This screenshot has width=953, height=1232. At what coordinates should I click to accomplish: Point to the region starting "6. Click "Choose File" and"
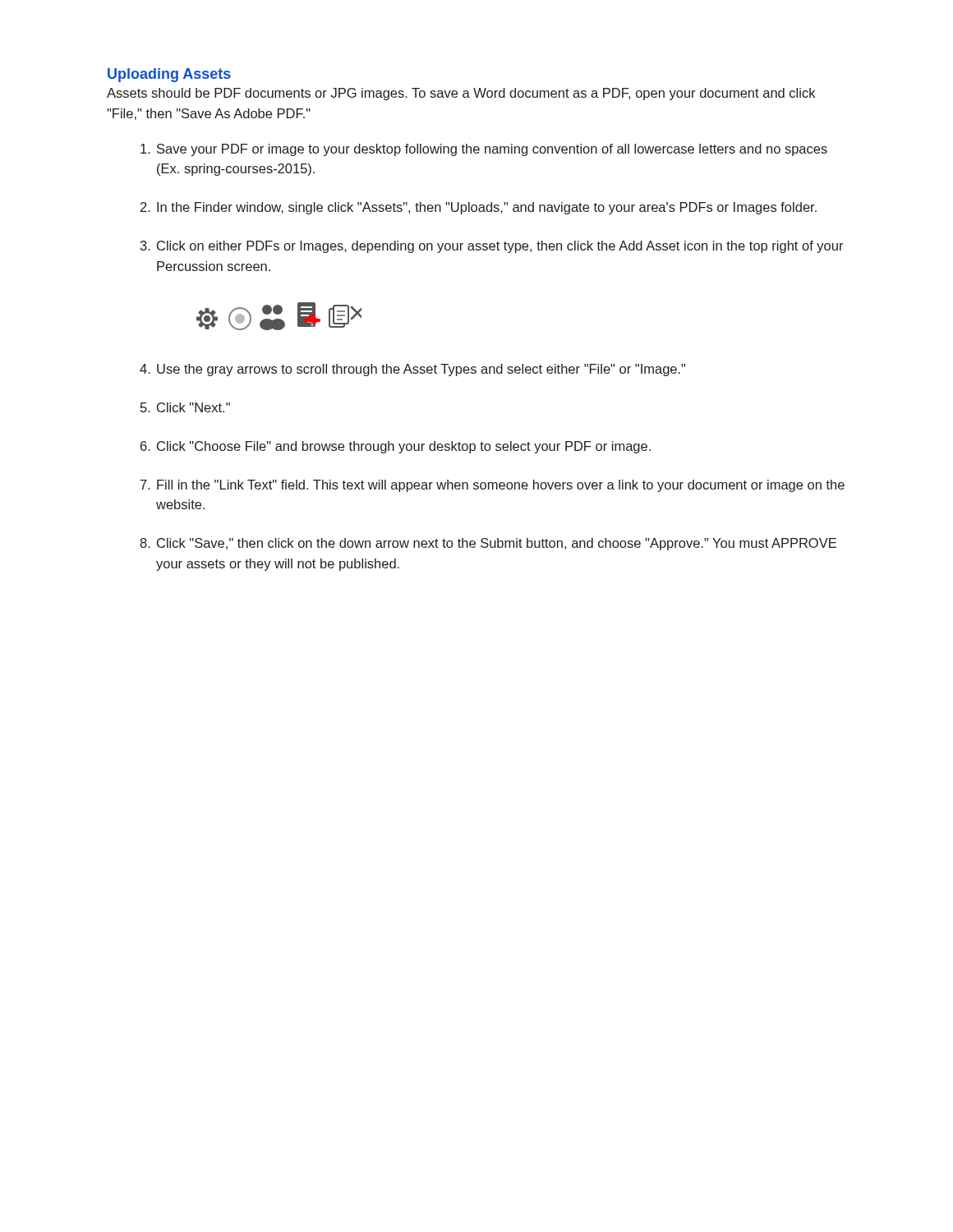click(476, 446)
